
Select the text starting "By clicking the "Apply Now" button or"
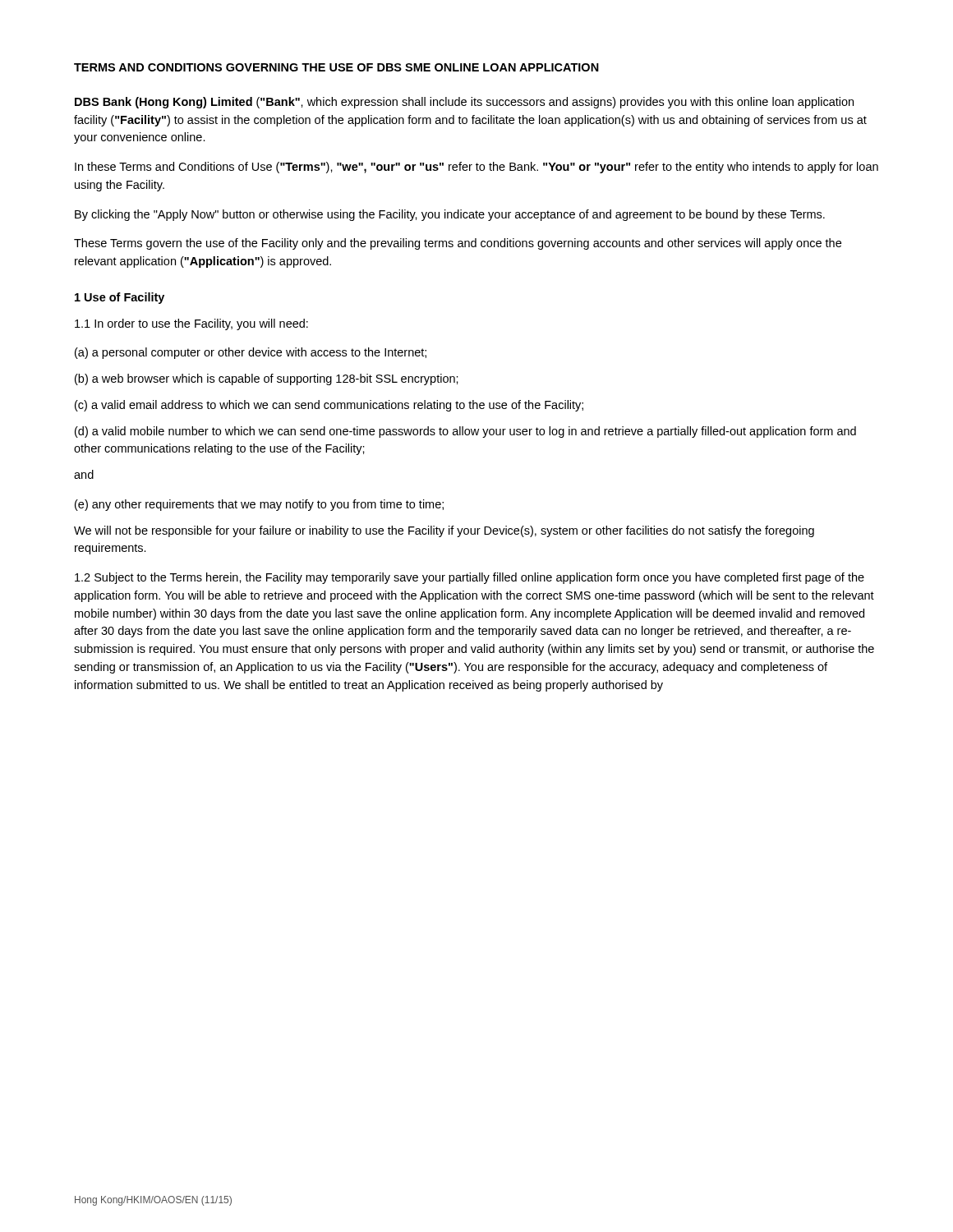point(450,214)
